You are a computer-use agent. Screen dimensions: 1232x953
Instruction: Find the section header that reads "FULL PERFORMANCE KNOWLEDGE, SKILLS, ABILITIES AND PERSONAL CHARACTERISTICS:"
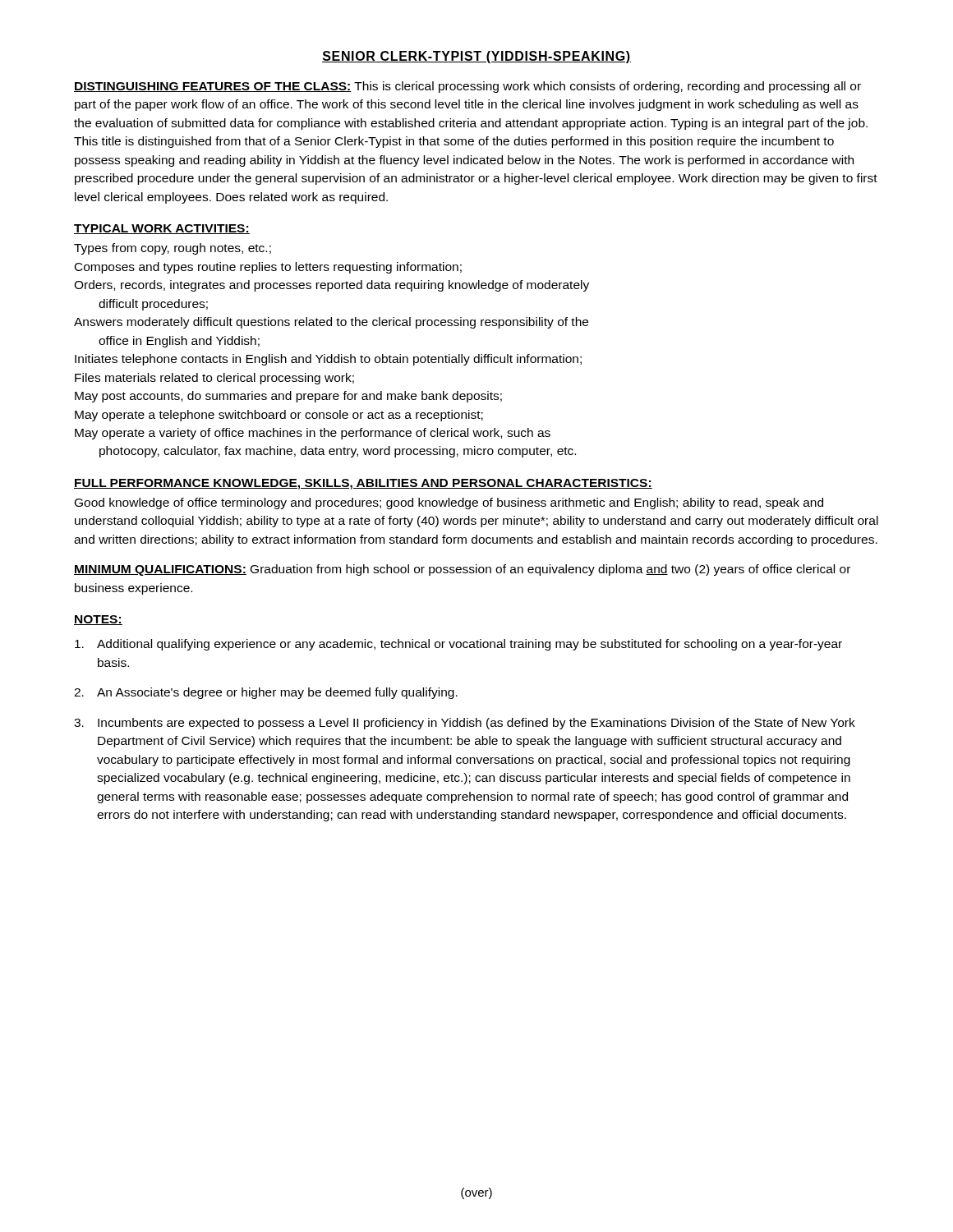363,482
